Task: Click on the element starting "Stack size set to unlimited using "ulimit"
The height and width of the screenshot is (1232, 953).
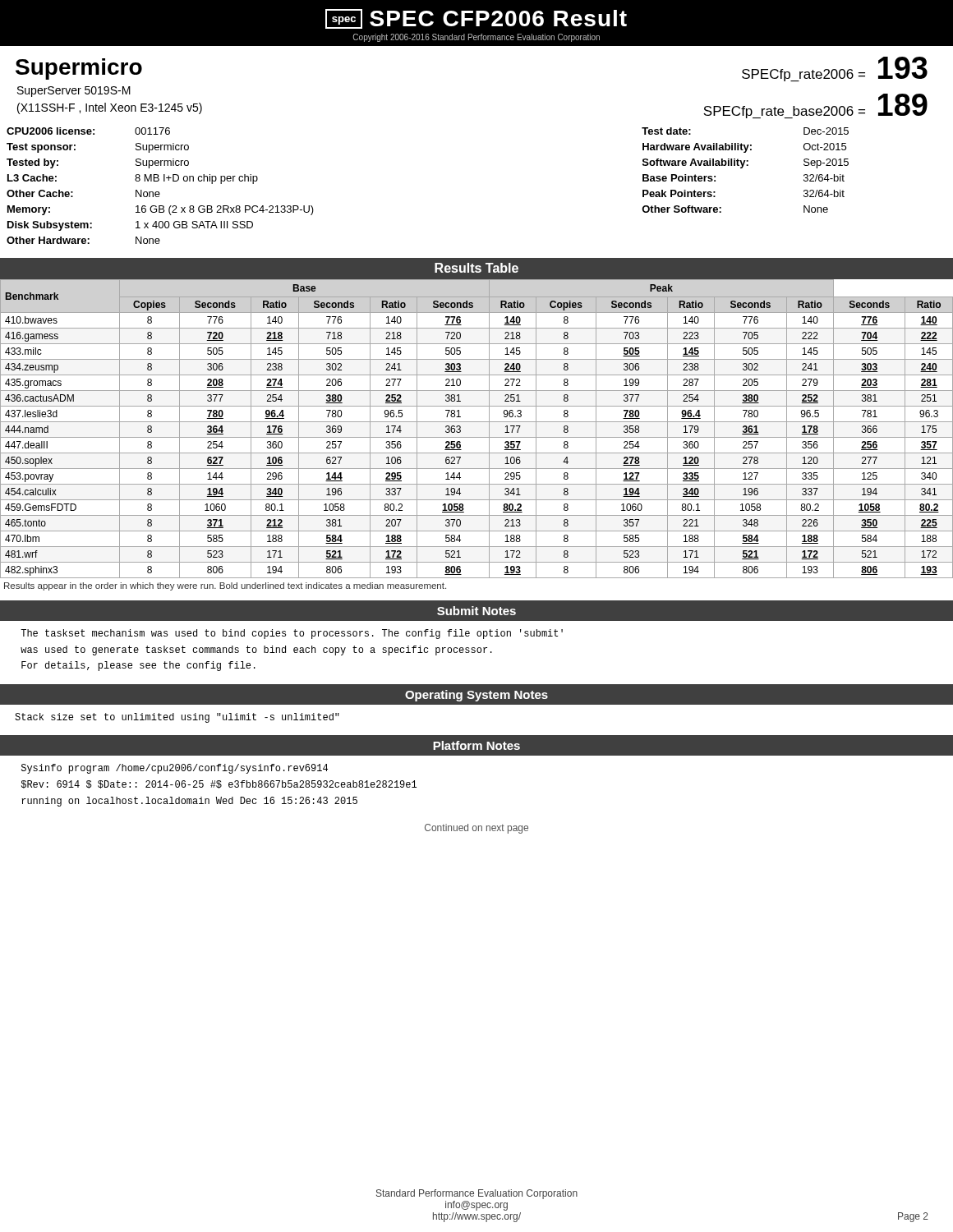Action: (177, 718)
